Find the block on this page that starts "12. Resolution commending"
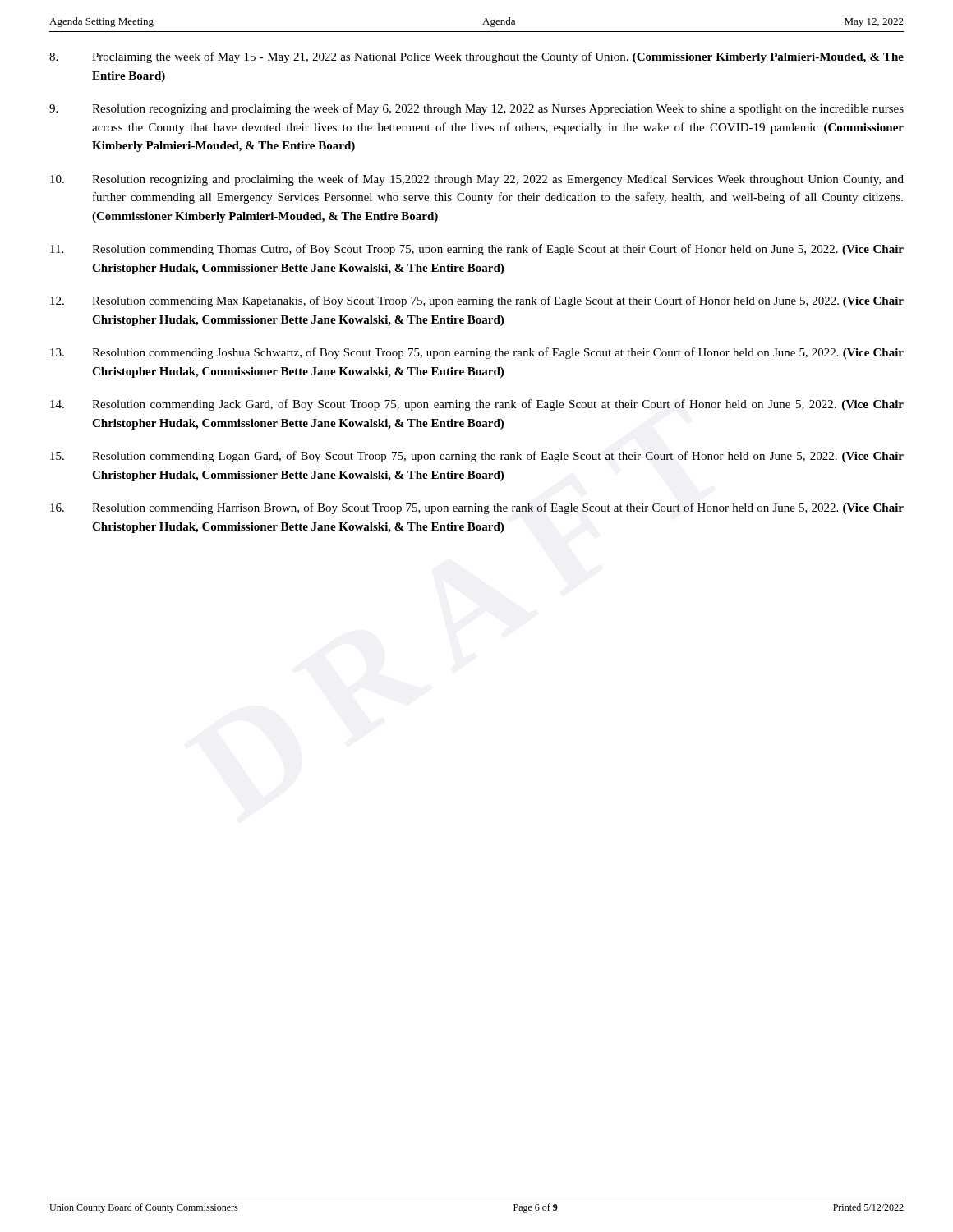The width and height of the screenshot is (953, 1232). pos(476,310)
